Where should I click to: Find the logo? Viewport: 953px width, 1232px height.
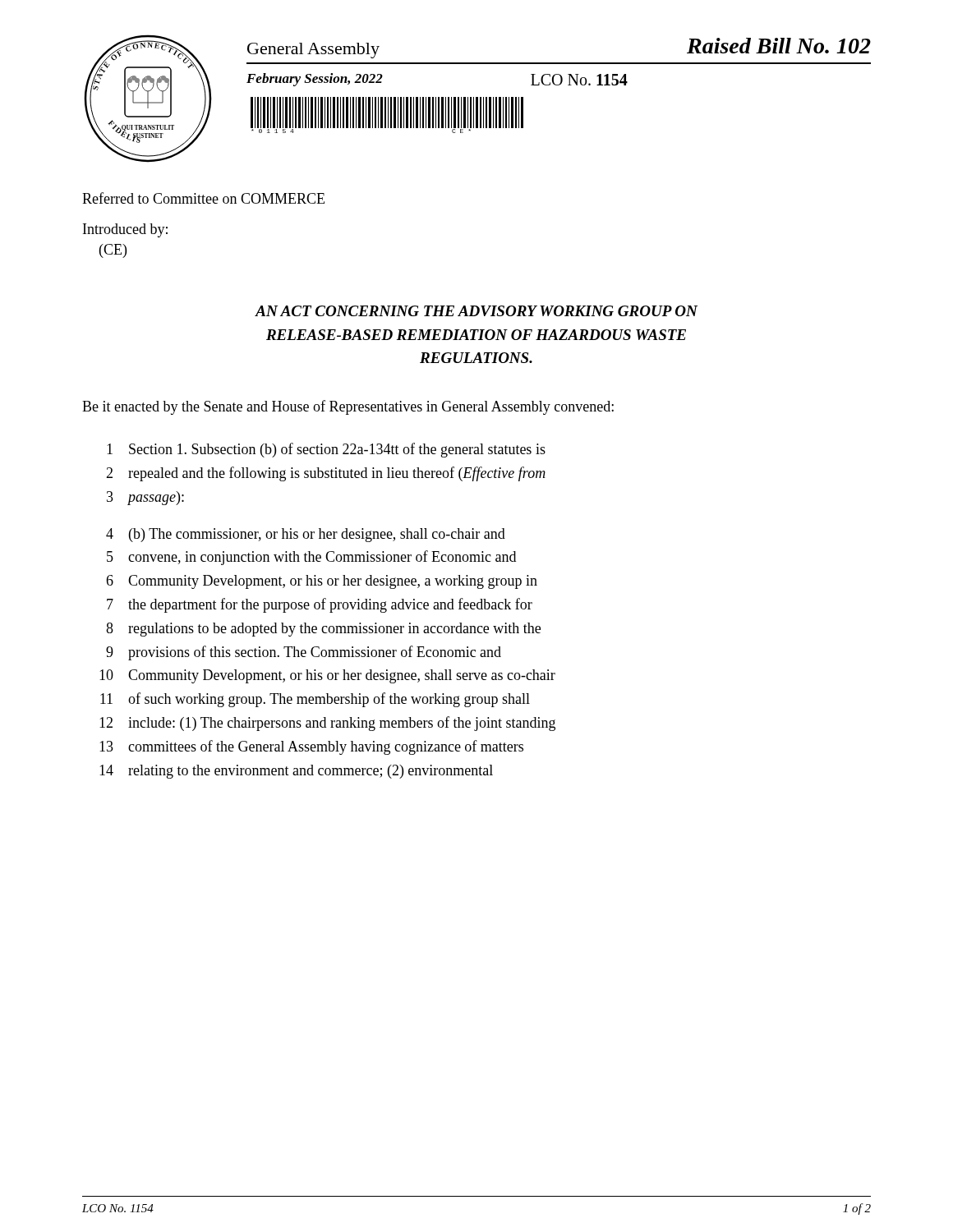[x=152, y=100]
